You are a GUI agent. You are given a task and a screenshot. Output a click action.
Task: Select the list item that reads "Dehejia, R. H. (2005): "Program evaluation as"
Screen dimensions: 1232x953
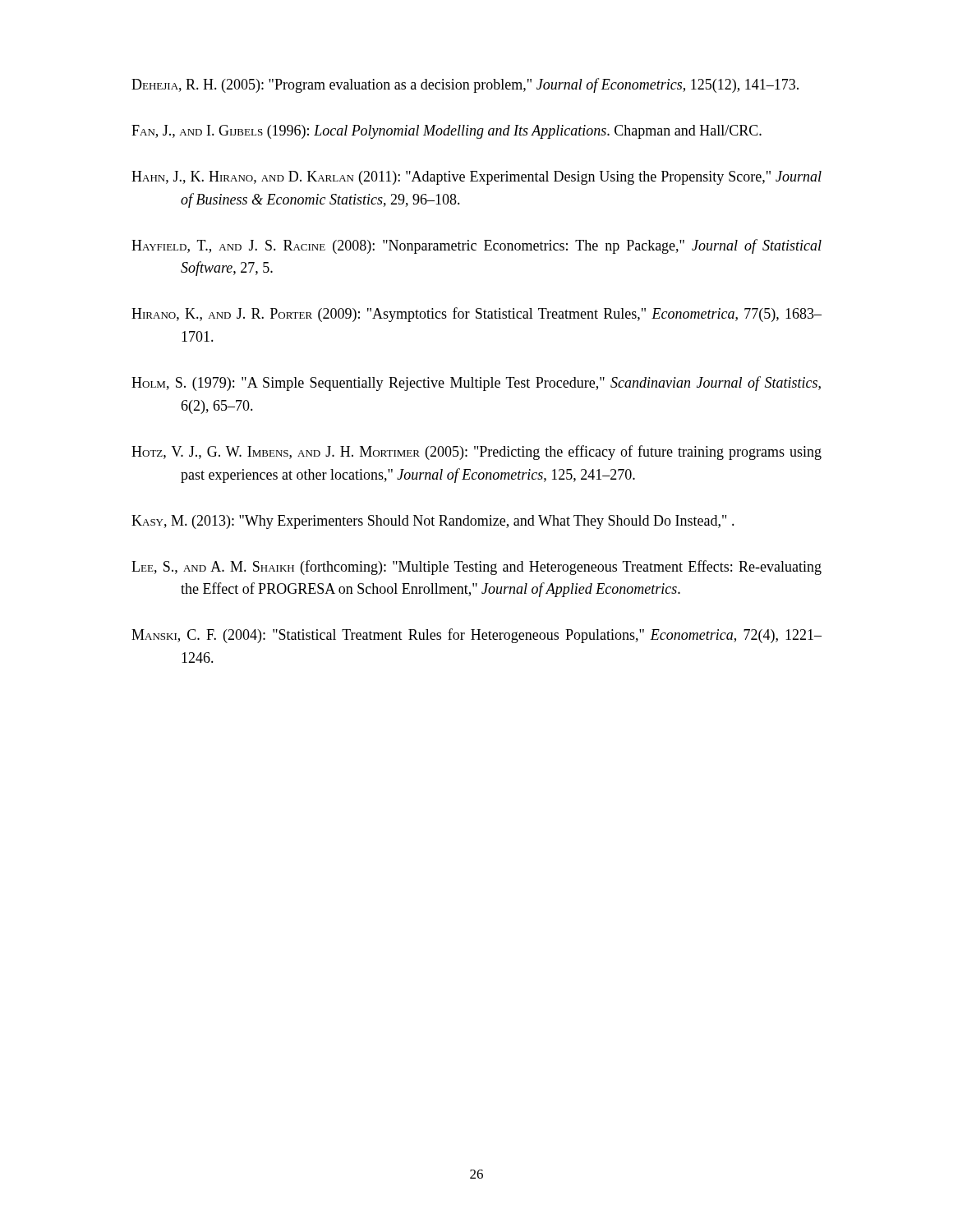click(x=465, y=85)
